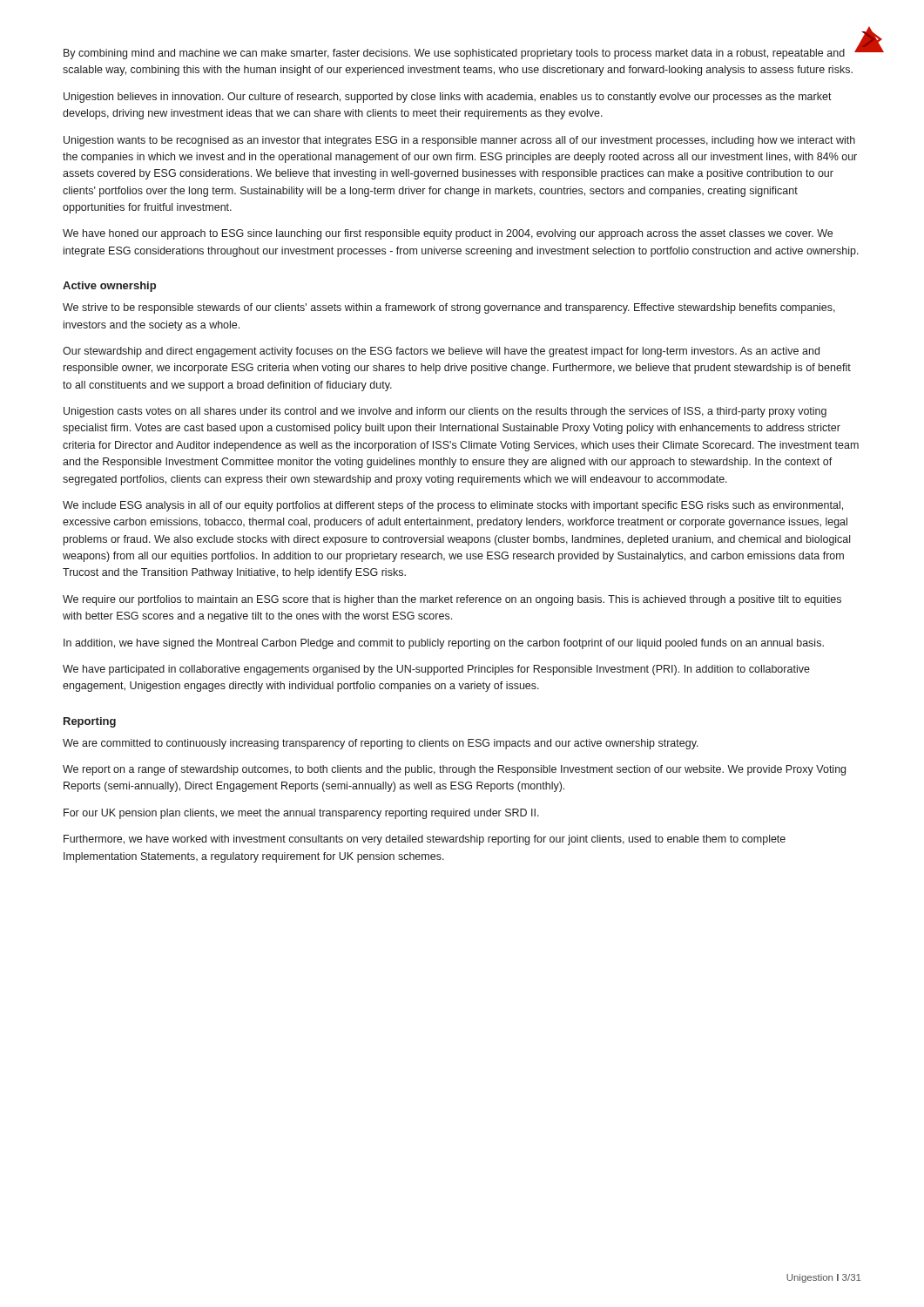Select the text block with the text "Unigestion wants to be recognised as"
924x1307 pixels.
[460, 174]
